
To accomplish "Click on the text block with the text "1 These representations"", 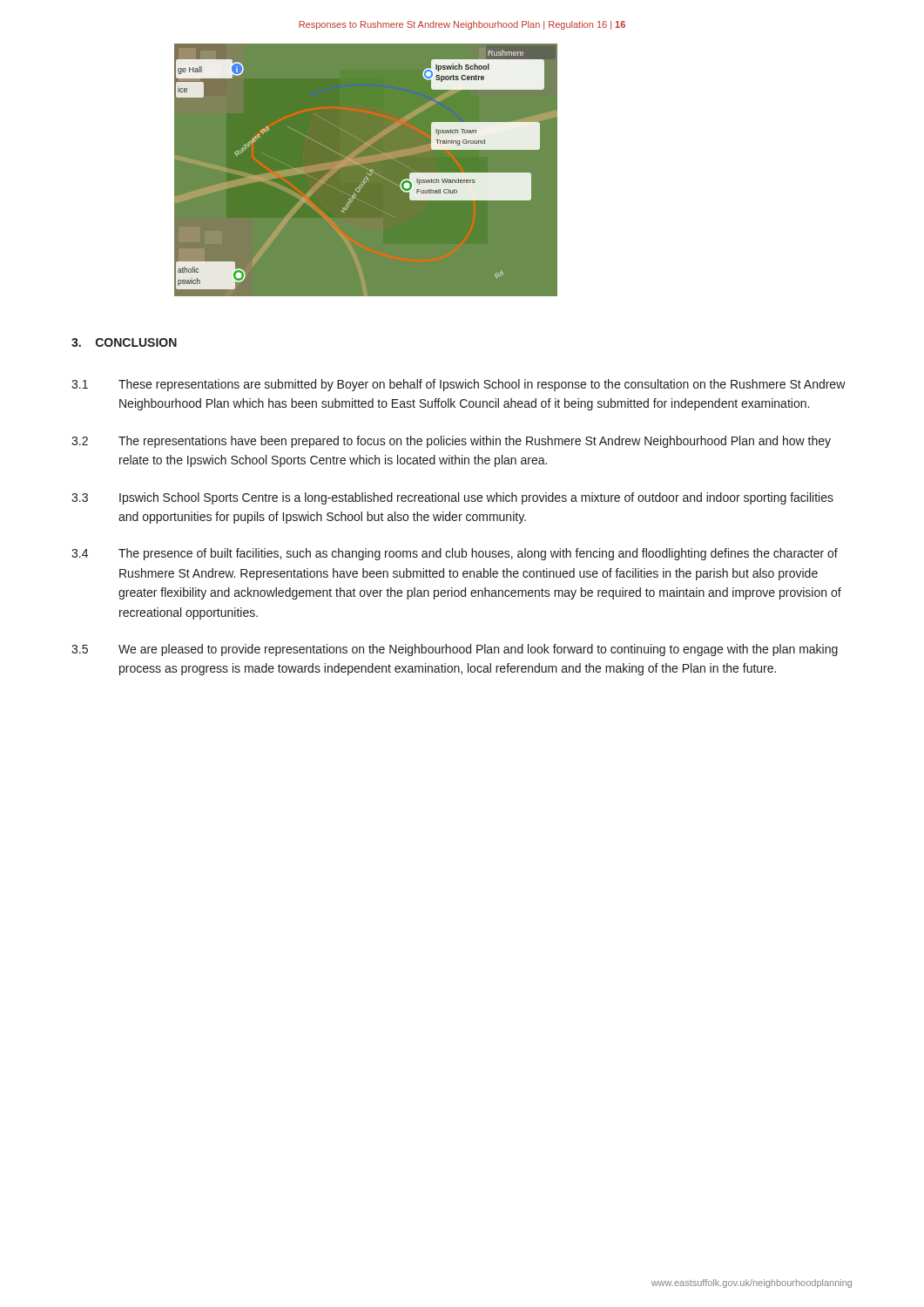I will tap(462, 394).
